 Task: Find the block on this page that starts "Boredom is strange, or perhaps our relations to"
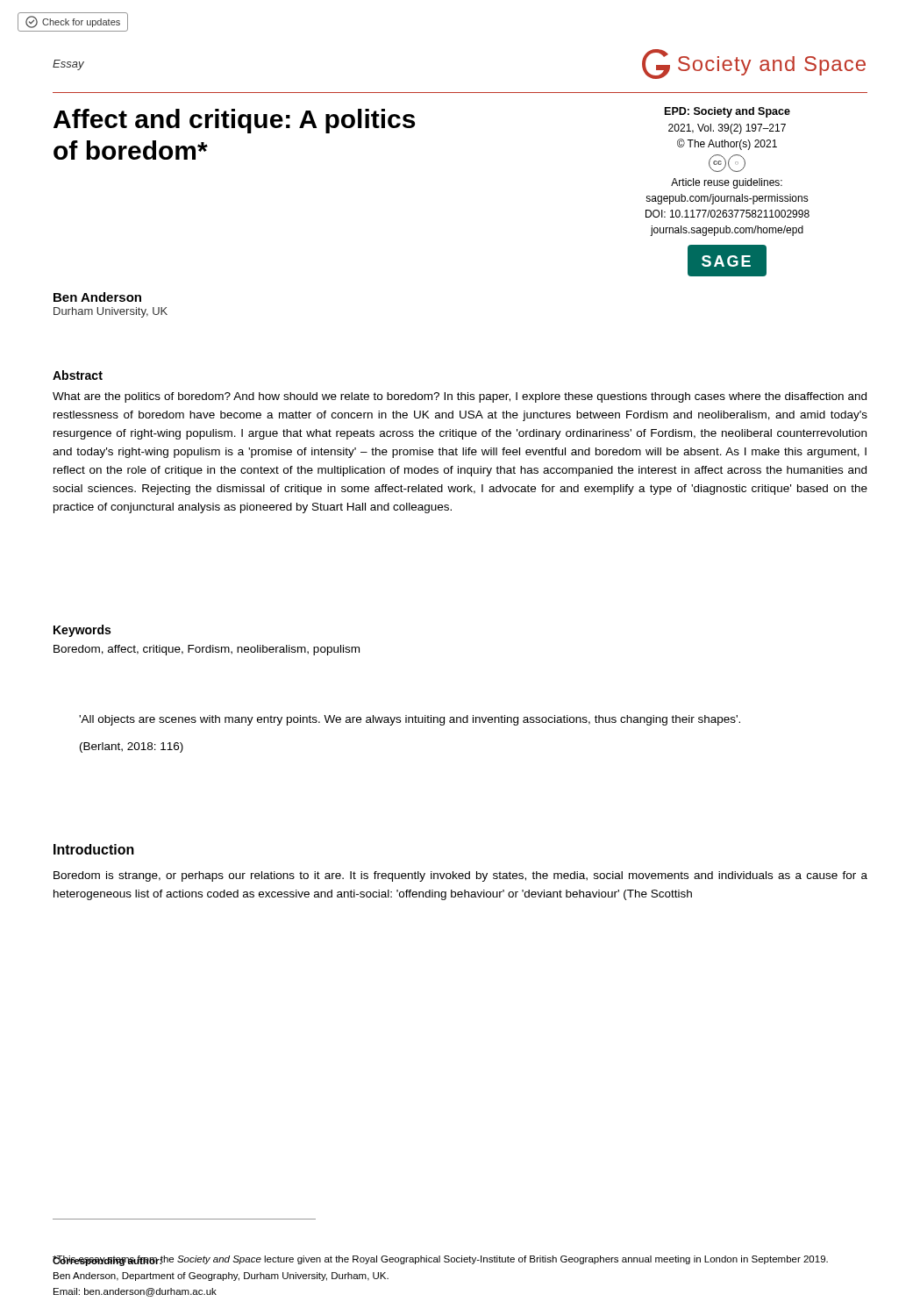tap(460, 884)
